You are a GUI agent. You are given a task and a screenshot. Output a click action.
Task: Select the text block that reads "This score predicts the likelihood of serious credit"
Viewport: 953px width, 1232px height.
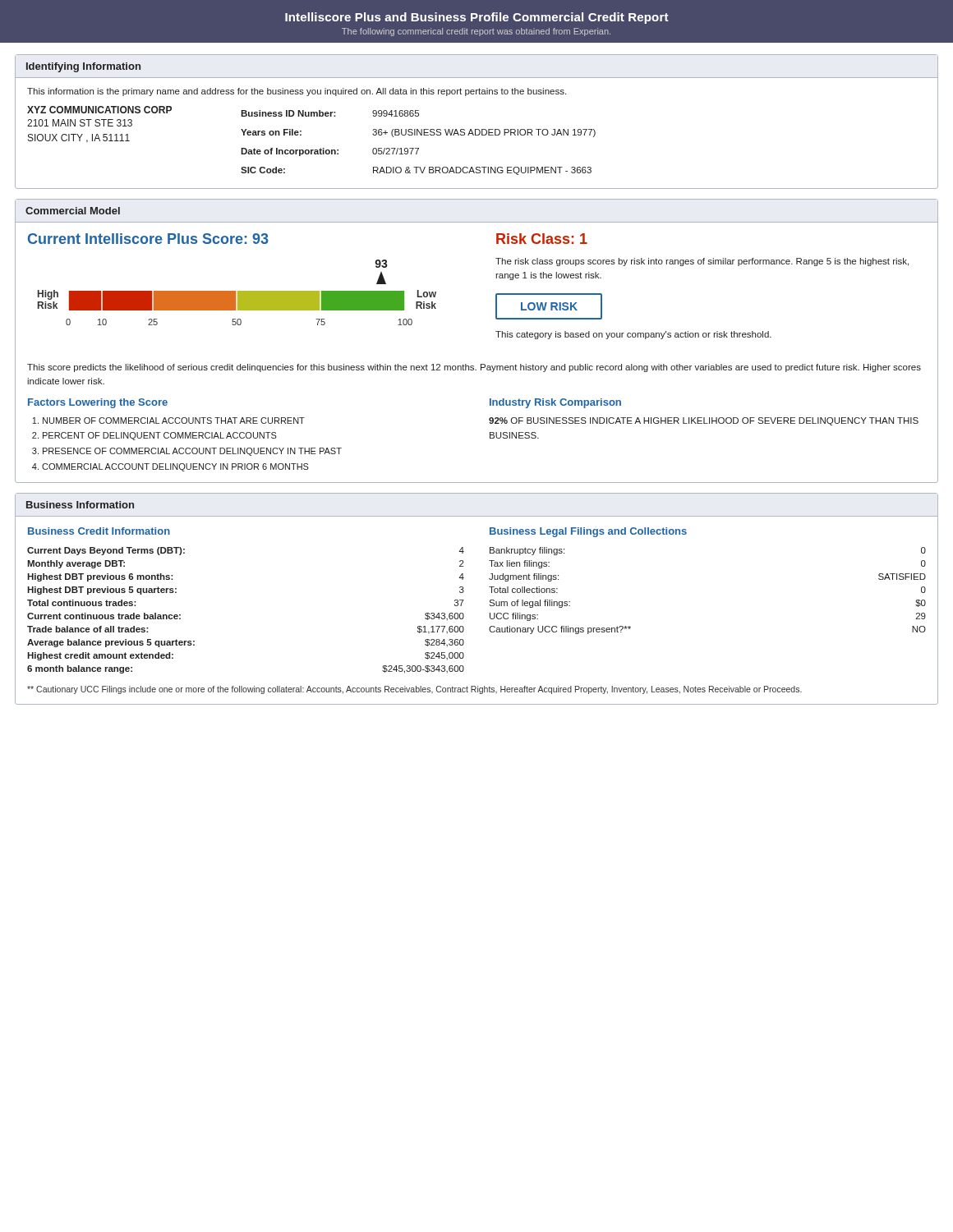tap(474, 374)
